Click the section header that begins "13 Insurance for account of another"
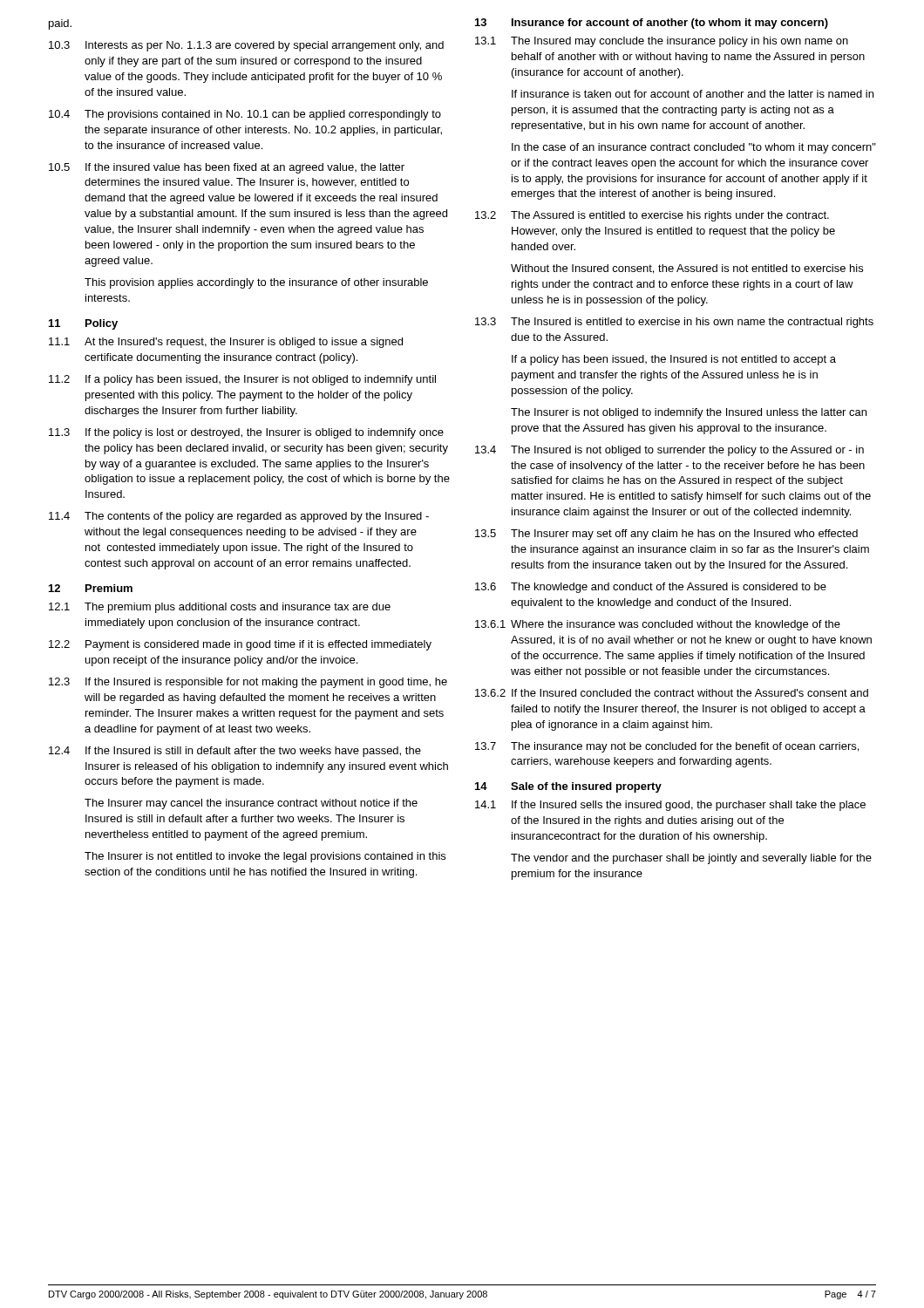924x1308 pixels. [651, 22]
